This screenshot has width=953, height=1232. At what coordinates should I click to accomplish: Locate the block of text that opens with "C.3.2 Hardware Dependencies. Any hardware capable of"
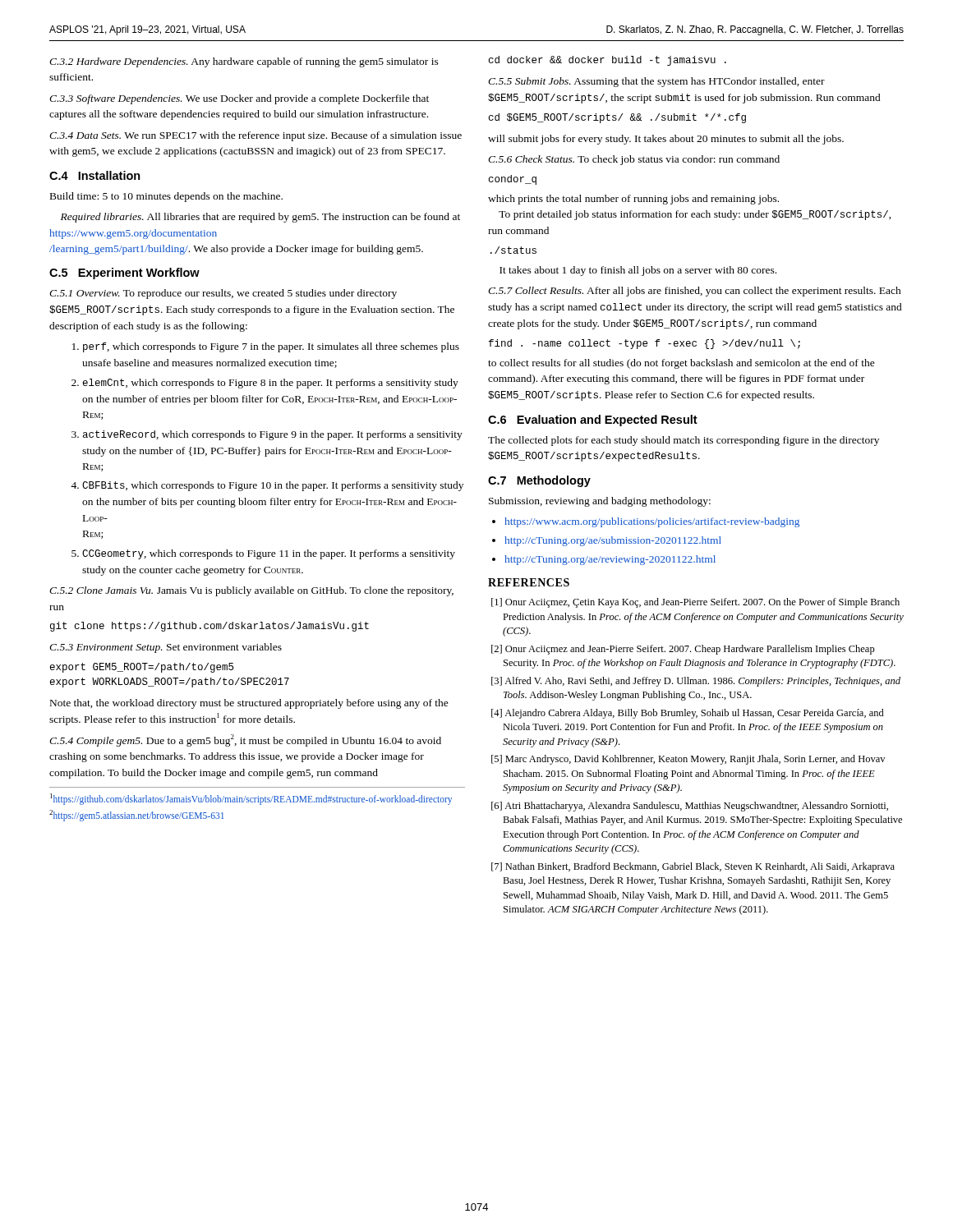click(244, 69)
